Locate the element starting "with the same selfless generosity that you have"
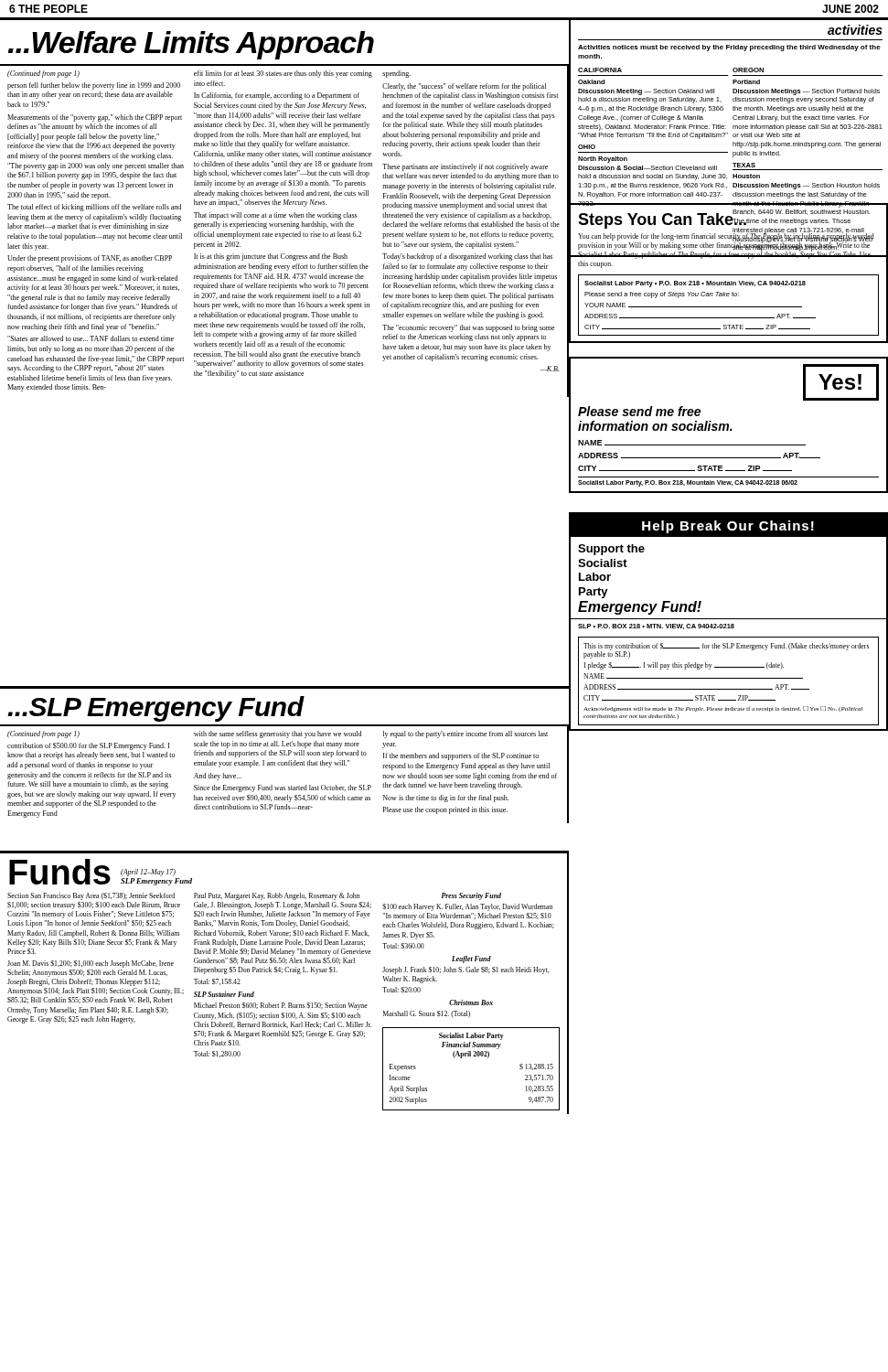The height and width of the screenshot is (1372, 888). pyautogui.click(x=283, y=772)
